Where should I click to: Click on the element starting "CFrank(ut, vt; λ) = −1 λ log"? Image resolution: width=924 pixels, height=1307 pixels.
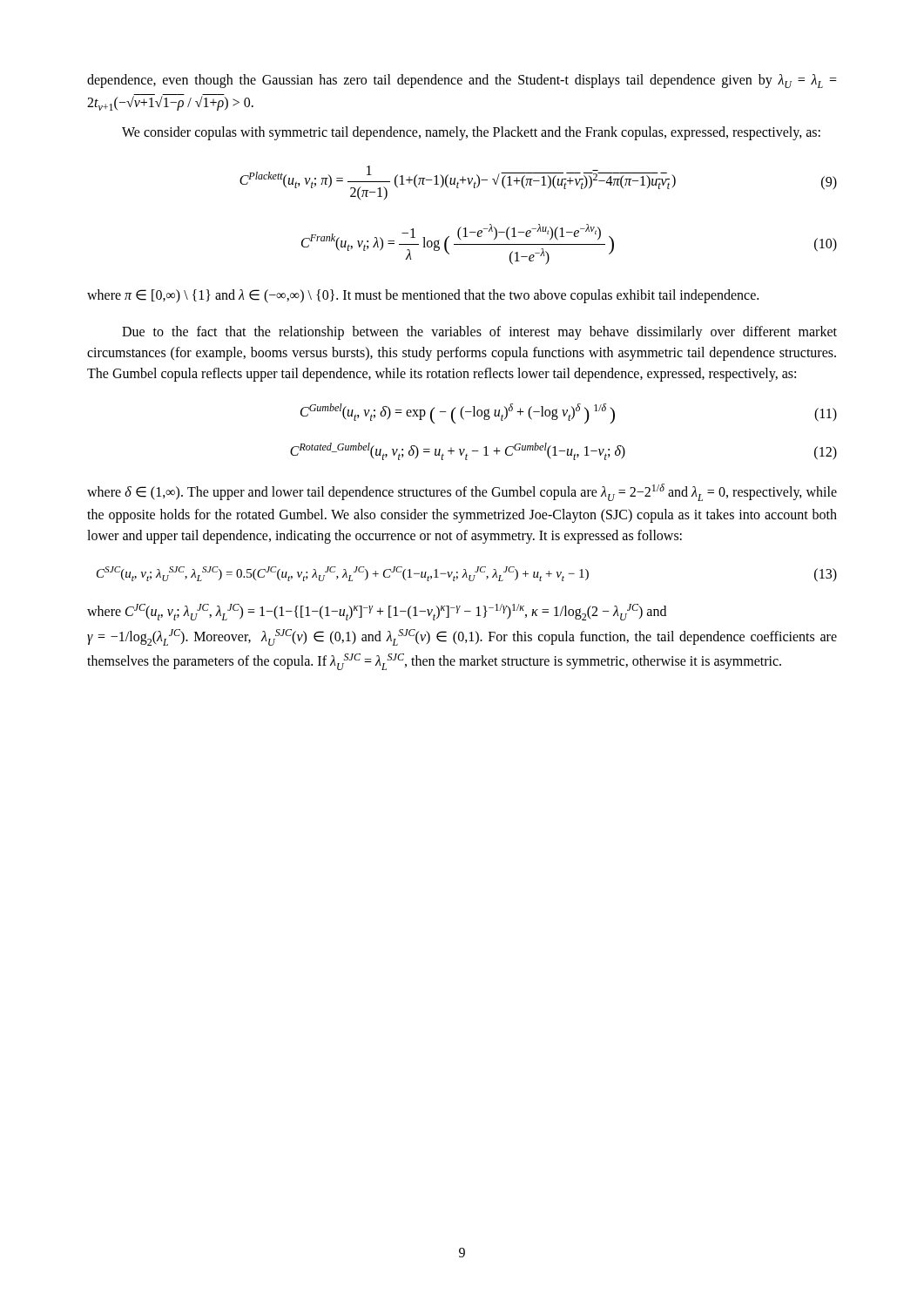click(x=475, y=244)
